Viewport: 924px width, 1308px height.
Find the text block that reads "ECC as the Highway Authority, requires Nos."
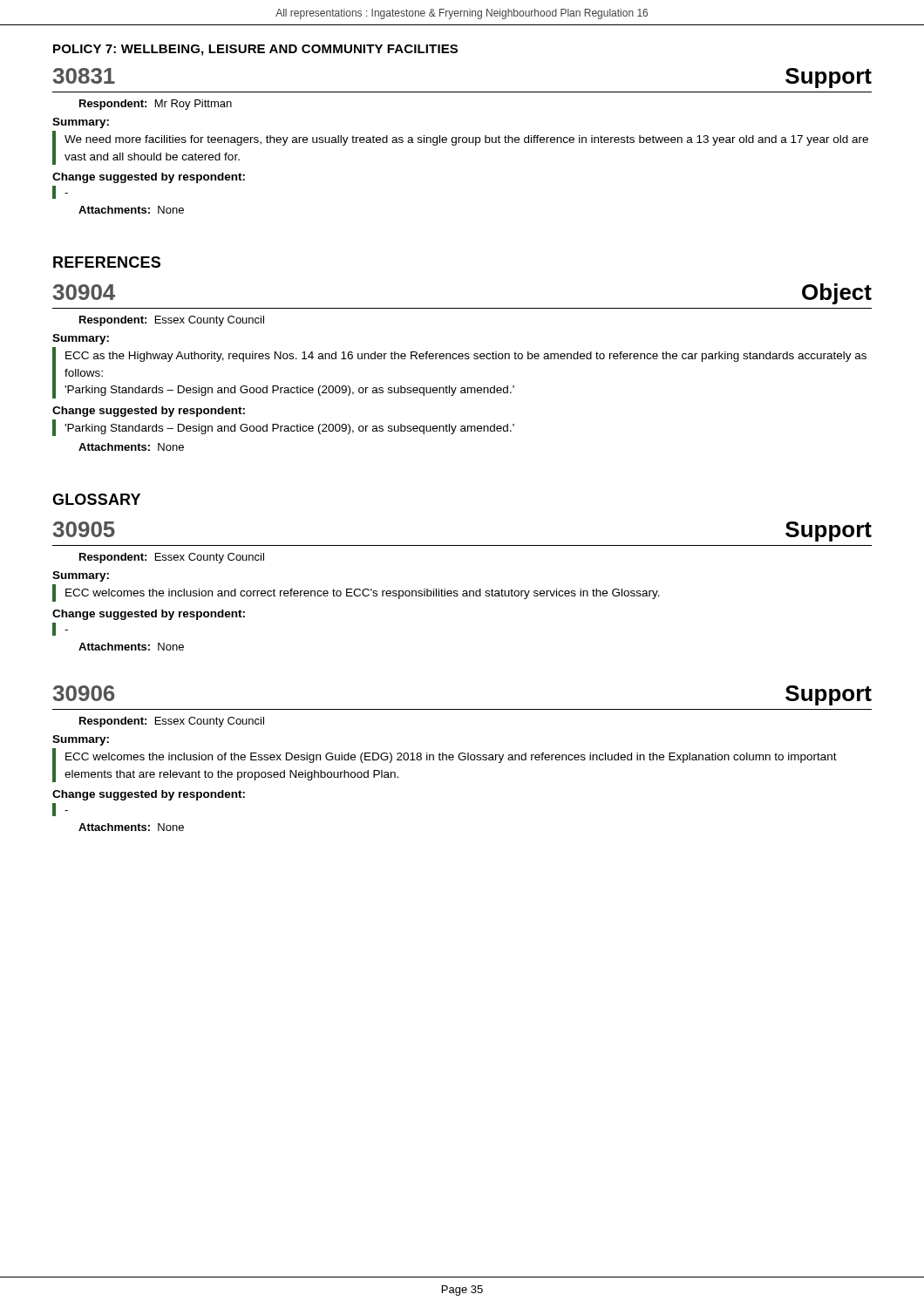[x=466, y=357]
